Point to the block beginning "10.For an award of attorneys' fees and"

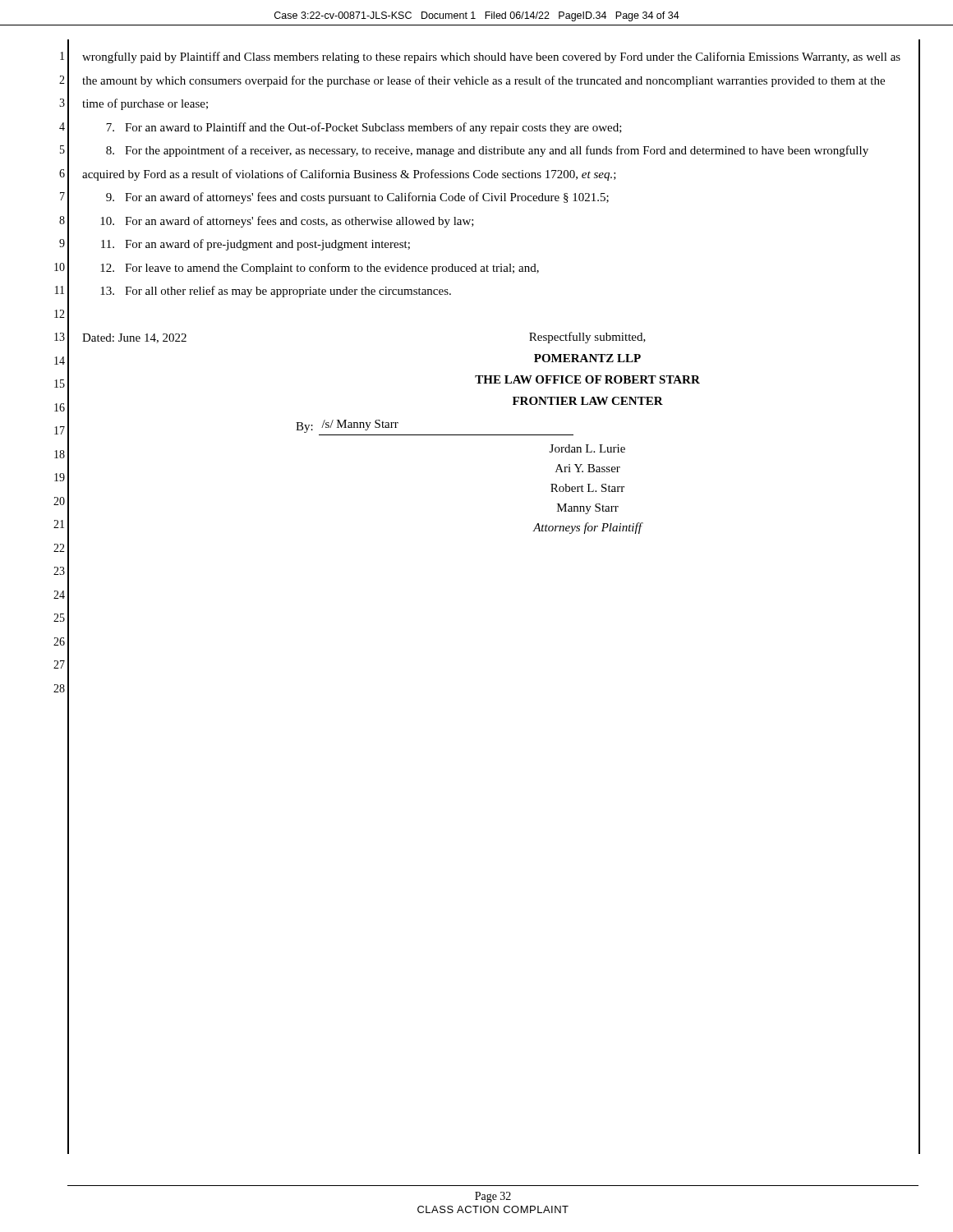278,221
